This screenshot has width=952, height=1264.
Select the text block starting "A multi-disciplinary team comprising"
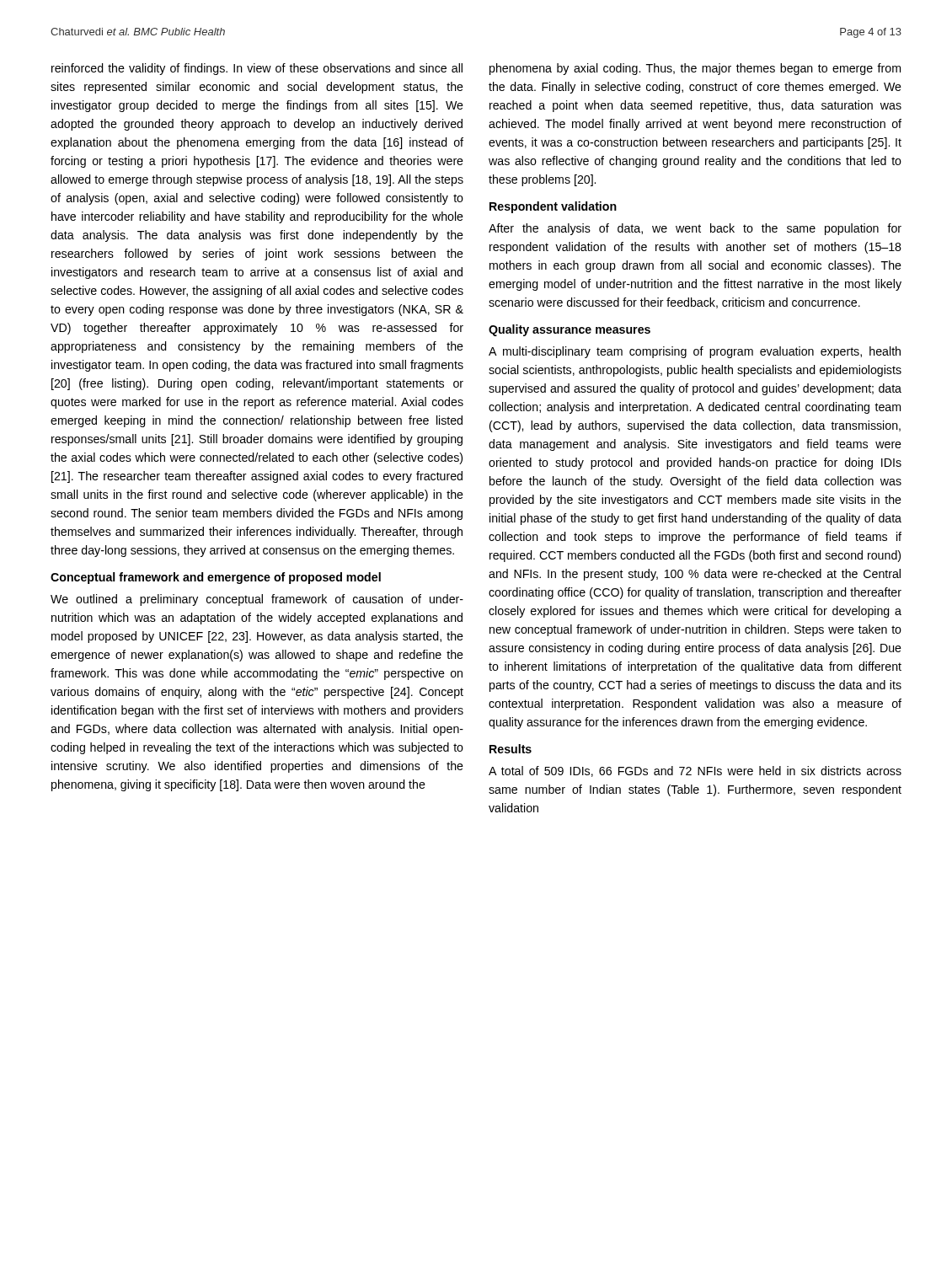[x=695, y=537]
